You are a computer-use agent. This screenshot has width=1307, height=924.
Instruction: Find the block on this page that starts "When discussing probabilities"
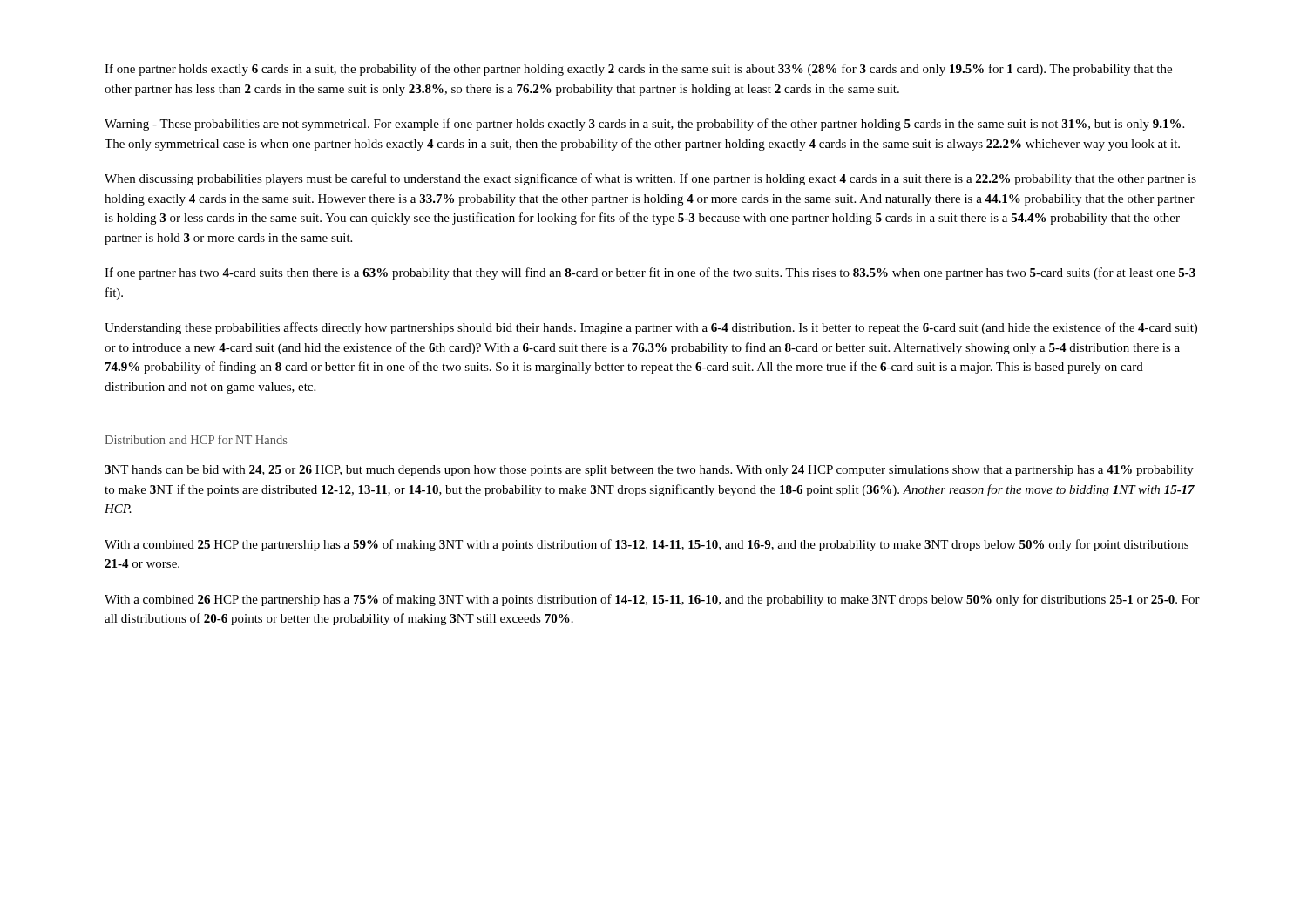(x=650, y=208)
